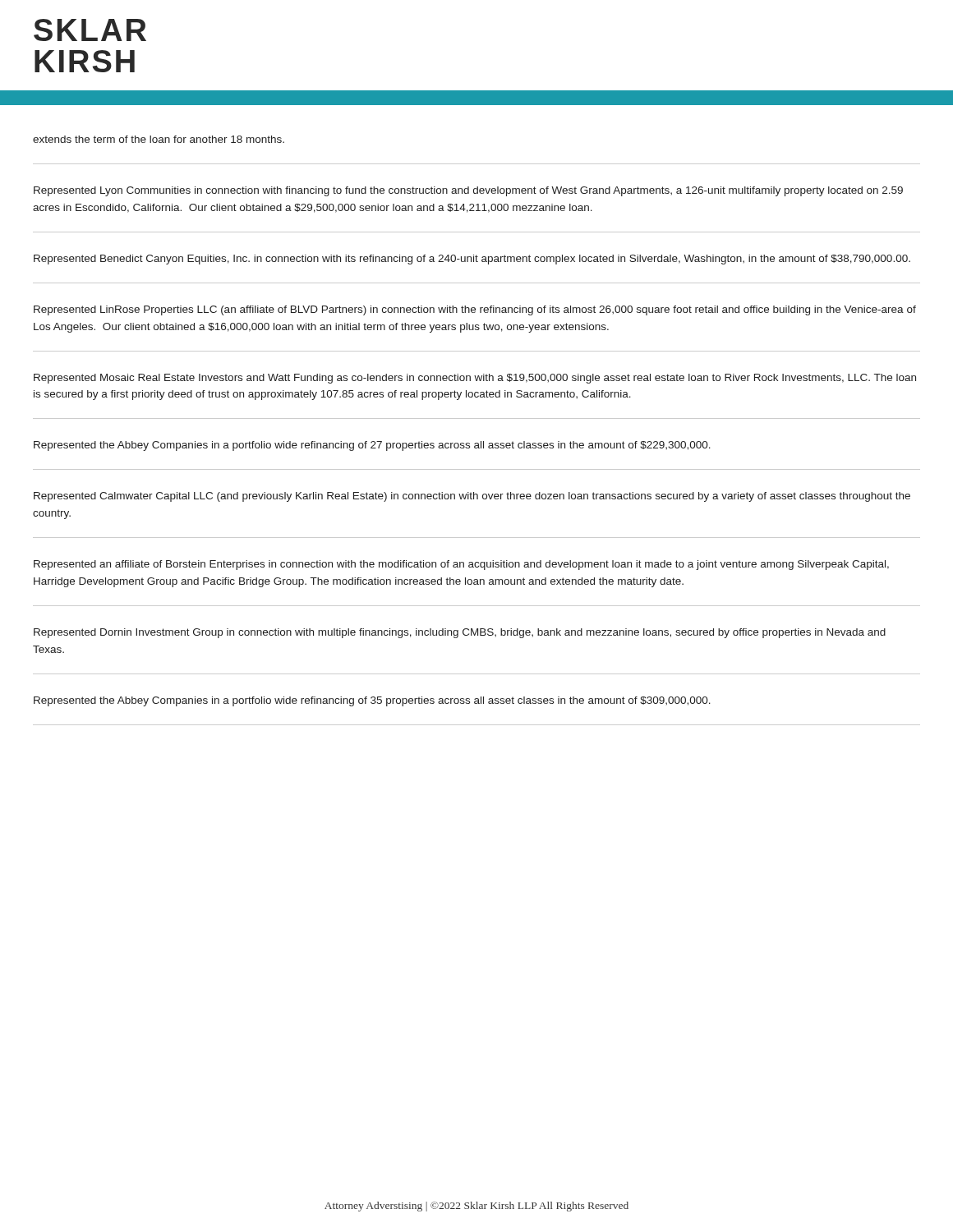
Task: Click the passage that begins "Represented Mosaic Real Estate Investors"
Action: click(x=475, y=386)
